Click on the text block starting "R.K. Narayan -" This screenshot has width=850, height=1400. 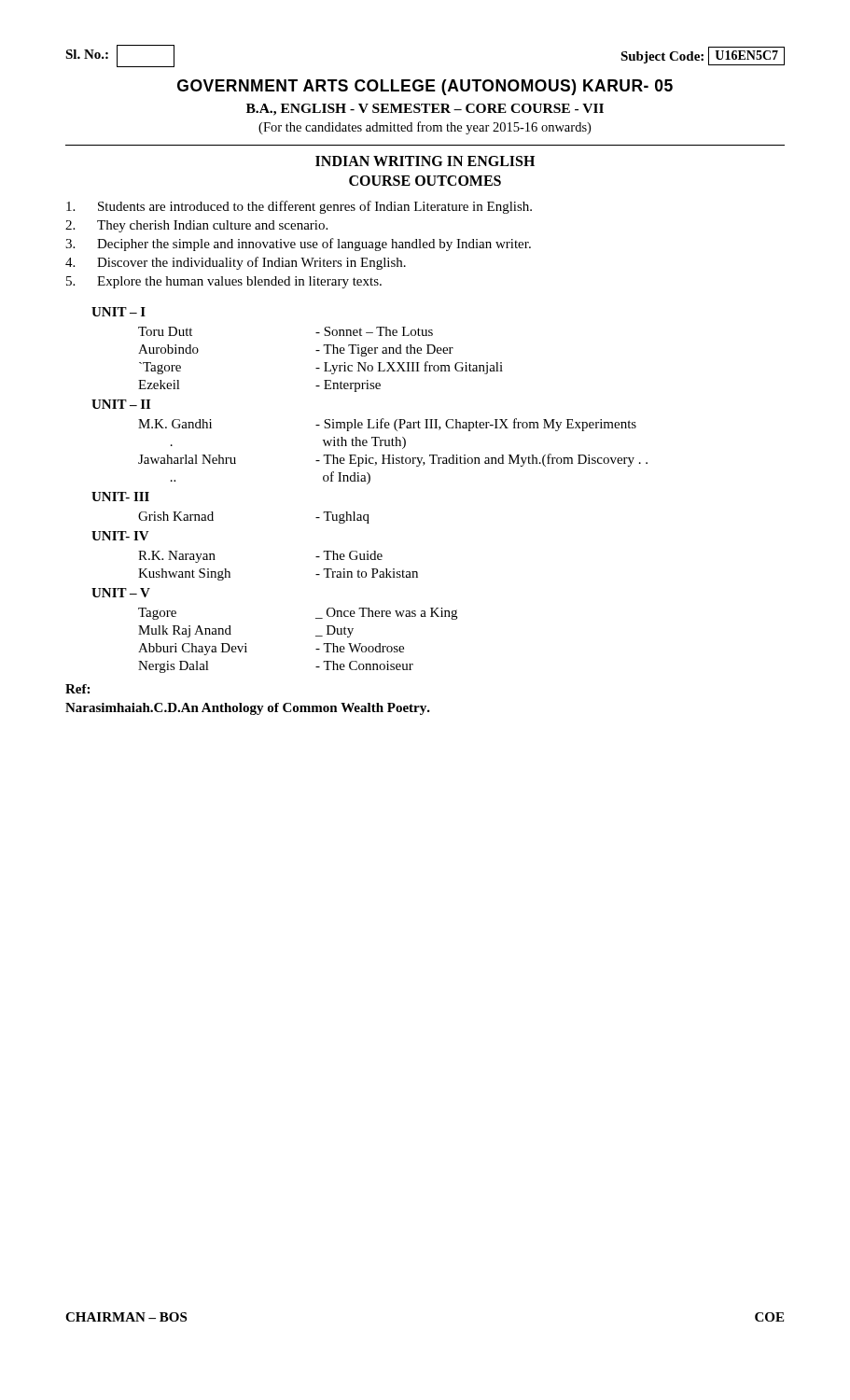pos(186,557)
